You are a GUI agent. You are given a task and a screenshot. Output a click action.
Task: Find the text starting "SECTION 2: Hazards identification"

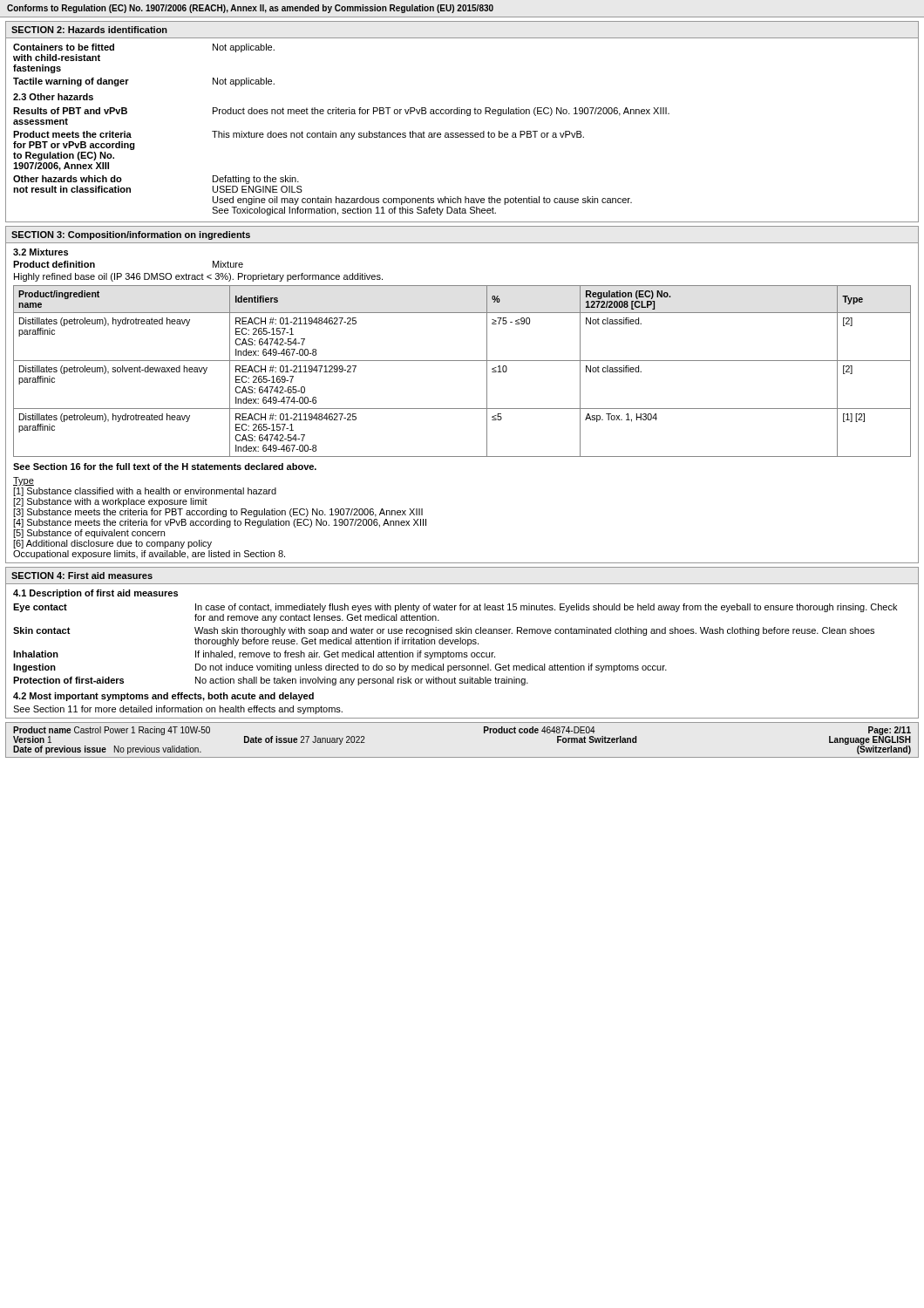(89, 30)
